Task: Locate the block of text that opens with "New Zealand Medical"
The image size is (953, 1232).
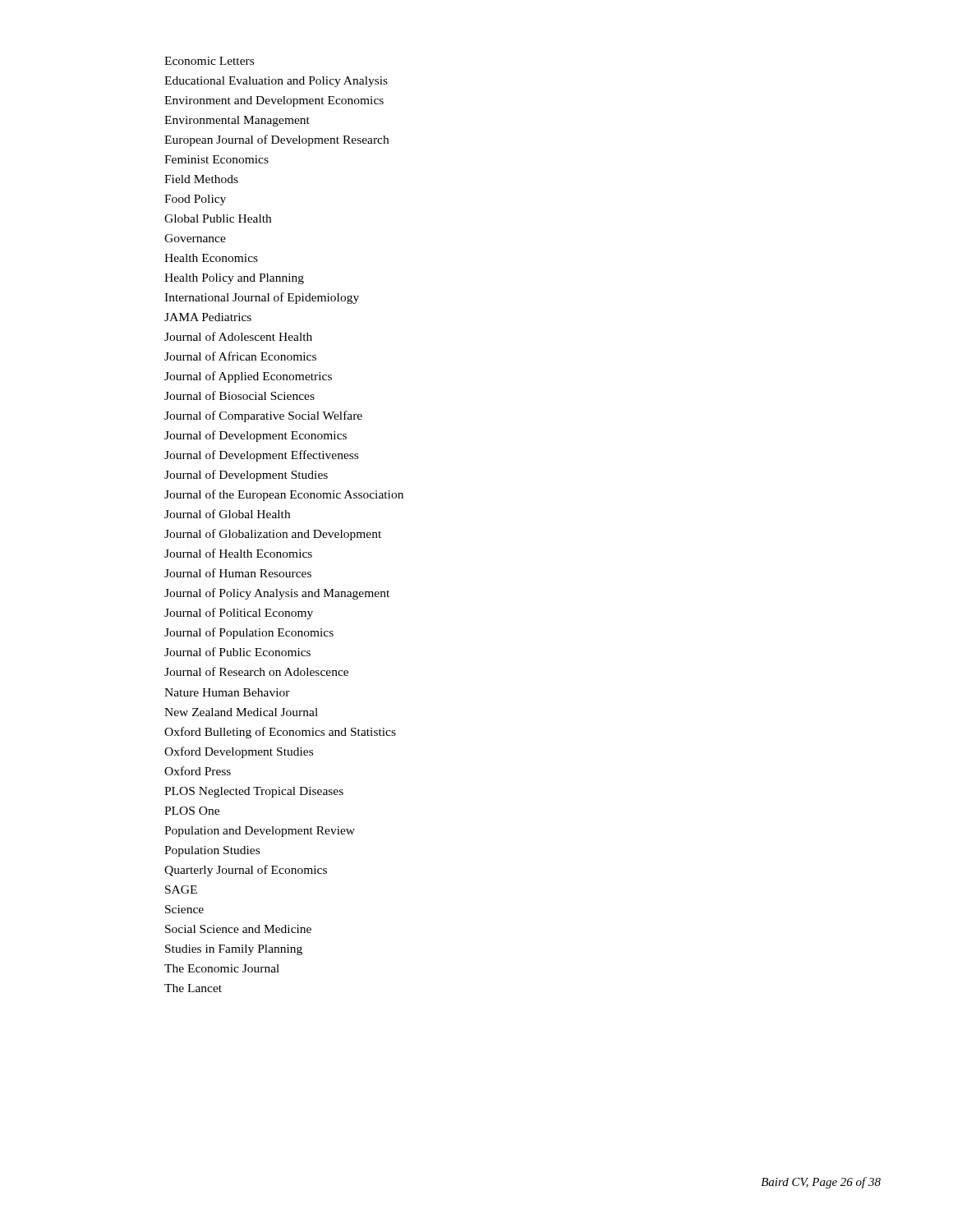Action: tap(241, 711)
